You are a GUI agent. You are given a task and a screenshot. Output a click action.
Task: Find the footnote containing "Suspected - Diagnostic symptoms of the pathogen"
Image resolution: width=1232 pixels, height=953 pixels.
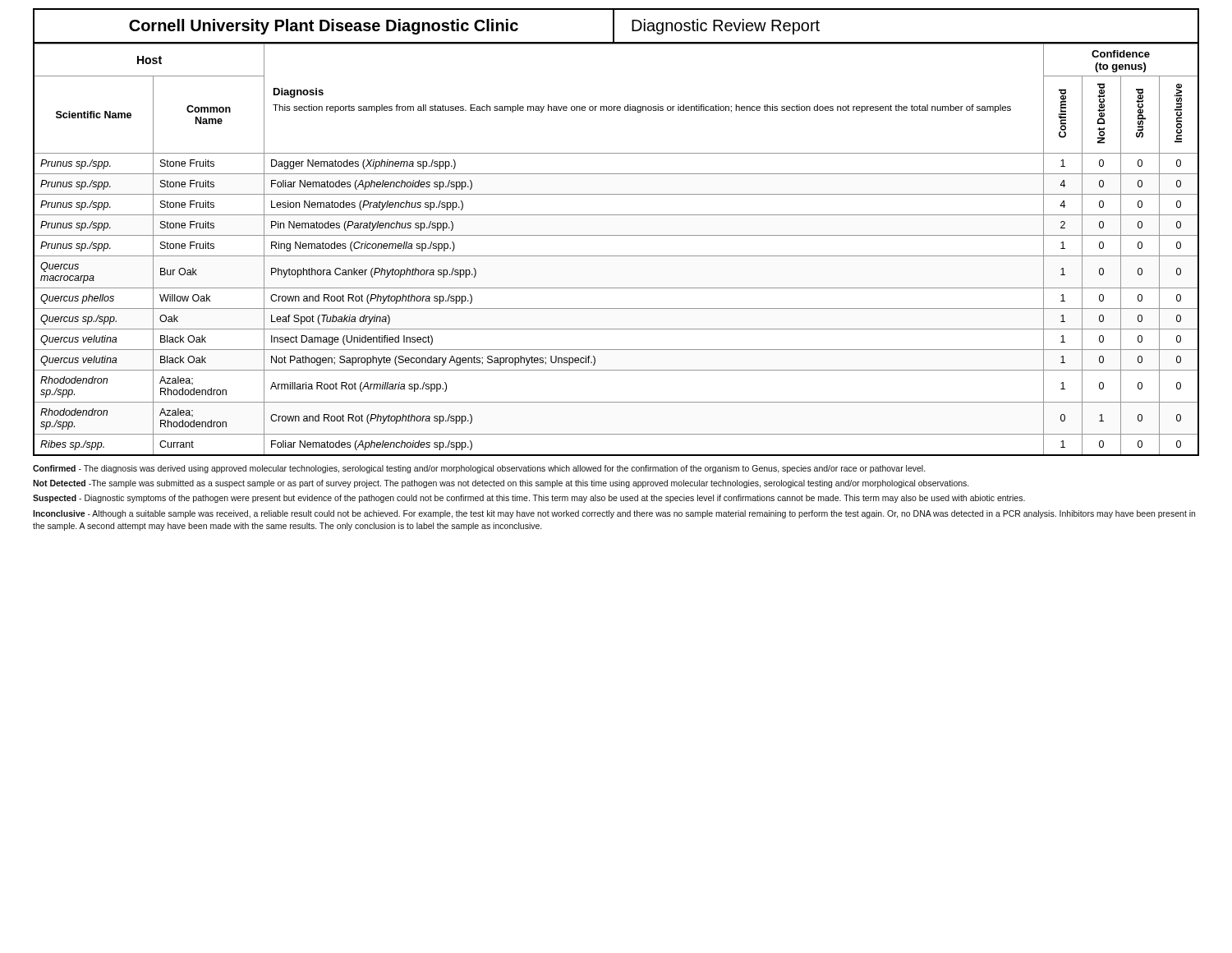pyautogui.click(x=529, y=498)
